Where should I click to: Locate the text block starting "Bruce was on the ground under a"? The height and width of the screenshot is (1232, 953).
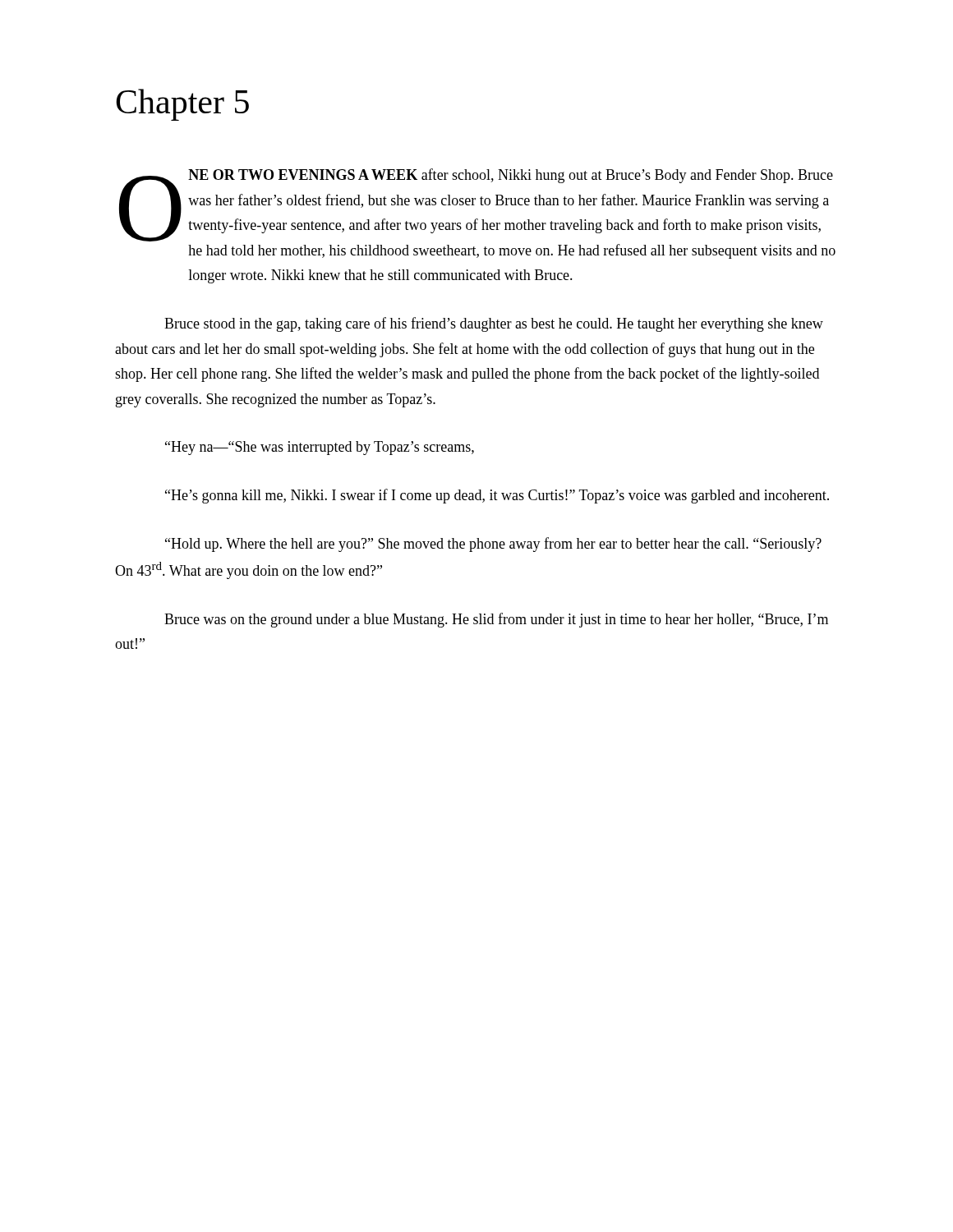(472, 632)
